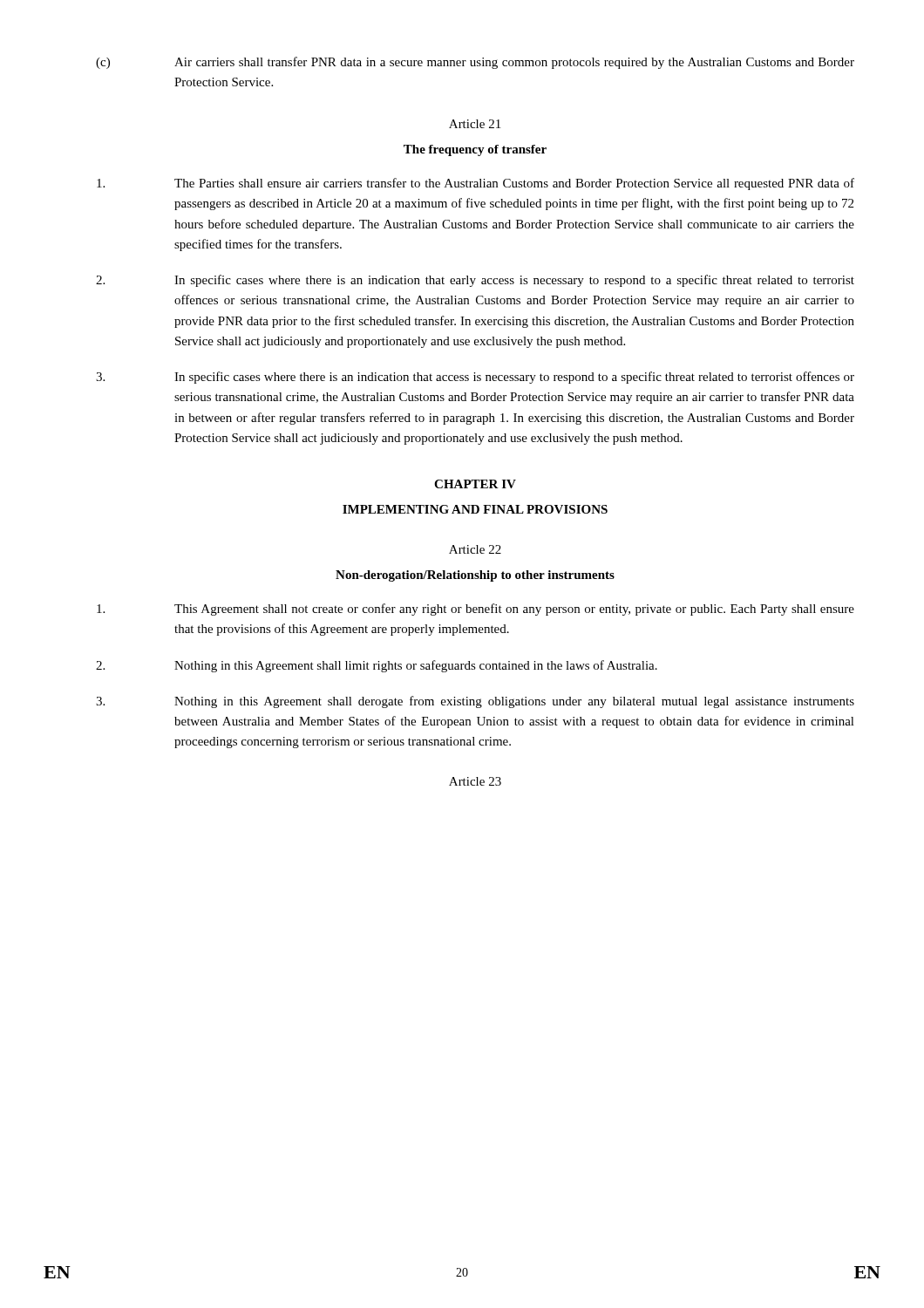Locate the region starting "(c) Air carriers shall transfer"
This screenshot has width=924, height=1308.
click(x=475, y=73)
